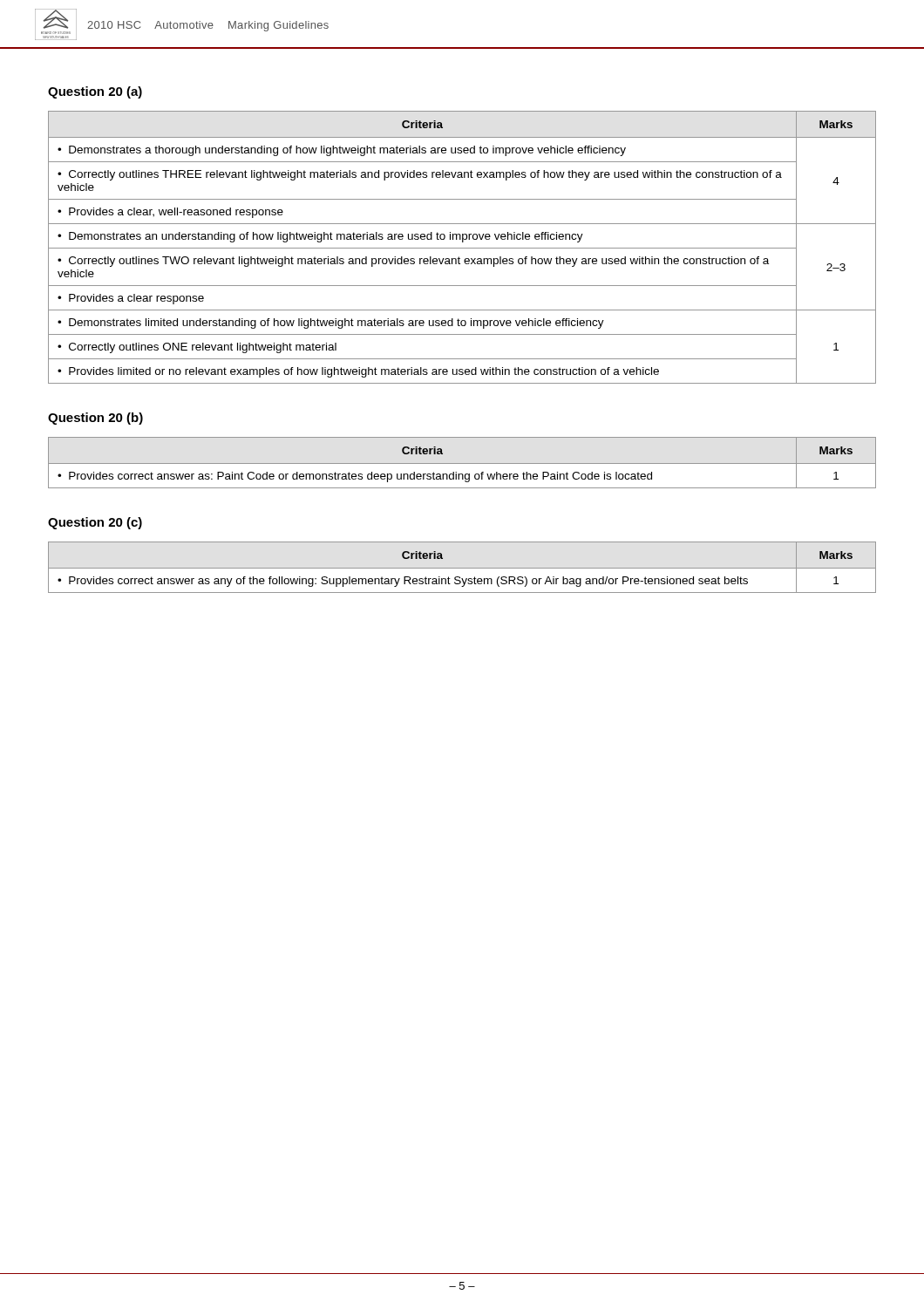Select the table that reads "• Demonstrates limited understanding of"

pos(462,247)
